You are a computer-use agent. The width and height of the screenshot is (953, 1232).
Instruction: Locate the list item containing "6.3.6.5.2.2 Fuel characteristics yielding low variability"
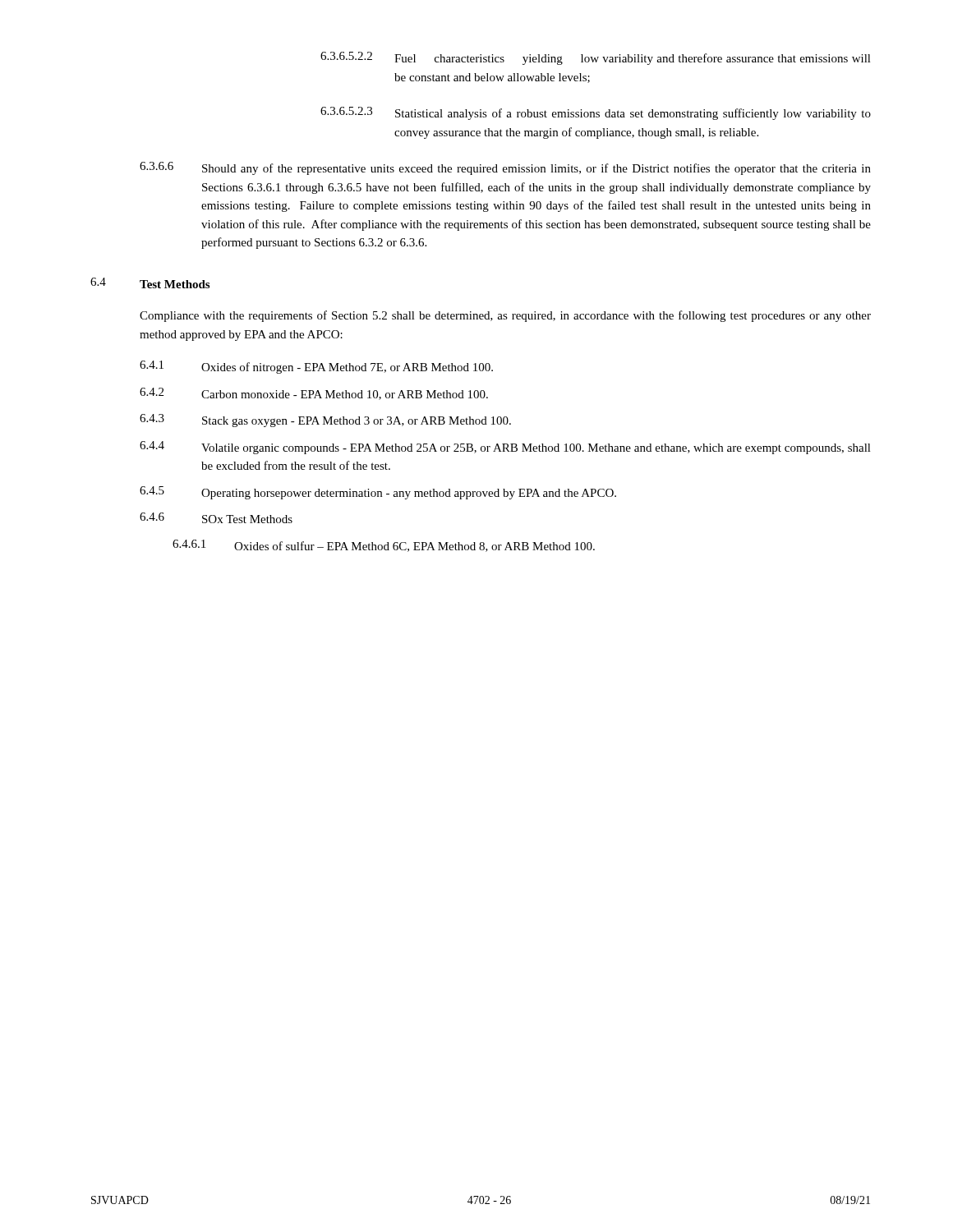596,68
